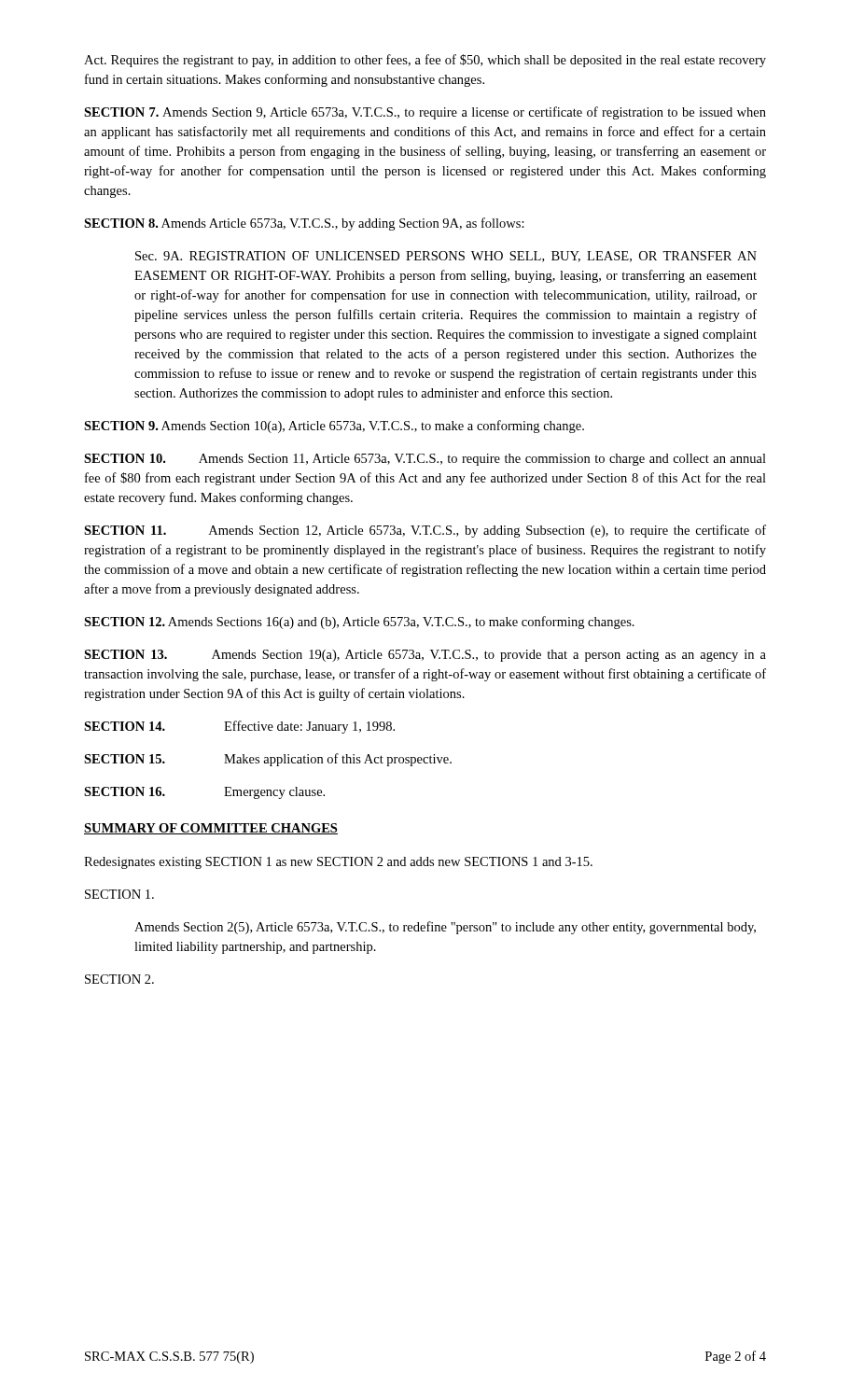Click the passage that begins "SECTION 10. Amends Section 11, Article 6573a,"

[425, 478]
